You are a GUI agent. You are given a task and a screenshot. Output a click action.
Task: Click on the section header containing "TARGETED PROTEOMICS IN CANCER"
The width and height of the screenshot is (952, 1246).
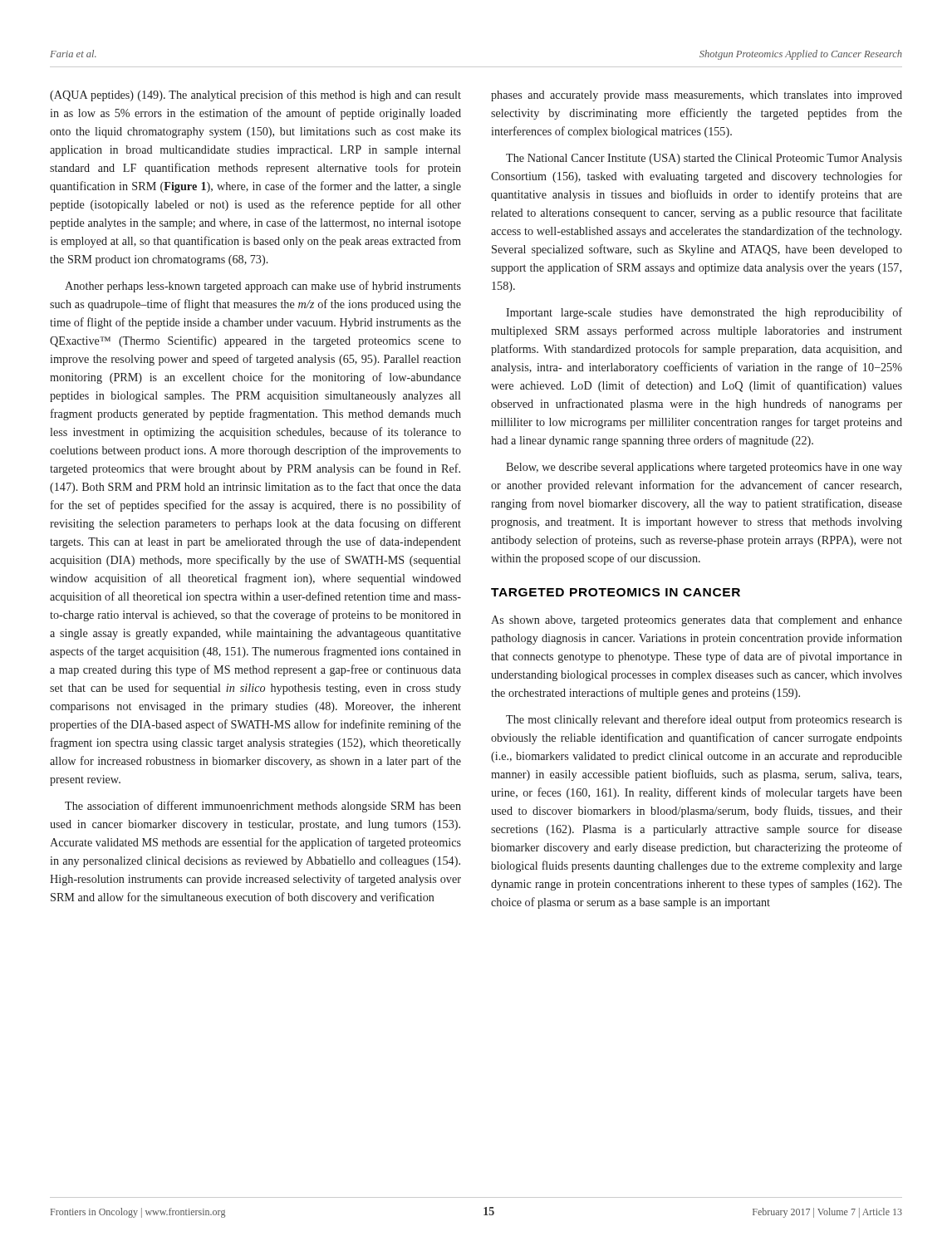point(616,592)
